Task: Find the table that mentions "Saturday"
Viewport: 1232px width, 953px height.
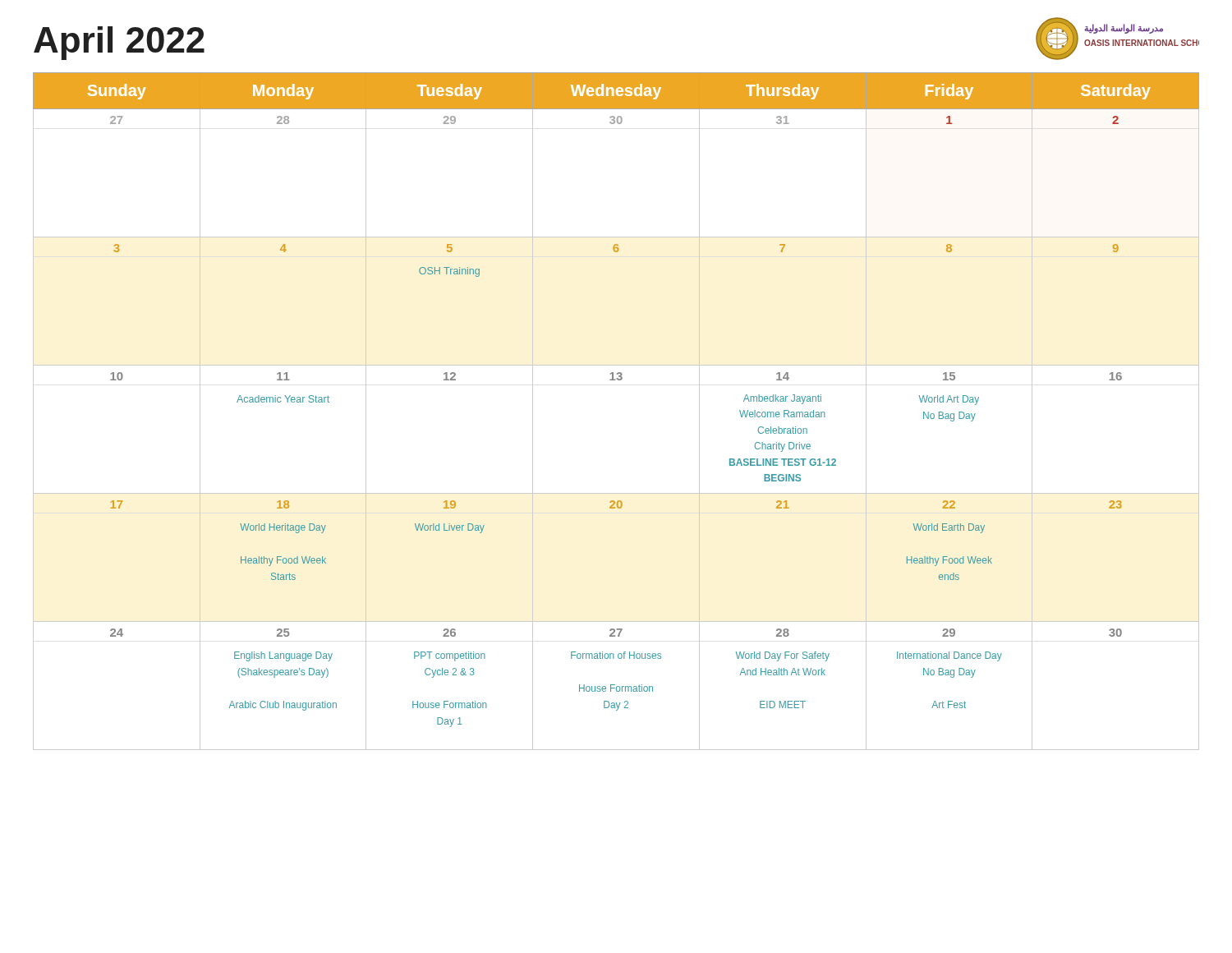Action: [x=616, y=411]
